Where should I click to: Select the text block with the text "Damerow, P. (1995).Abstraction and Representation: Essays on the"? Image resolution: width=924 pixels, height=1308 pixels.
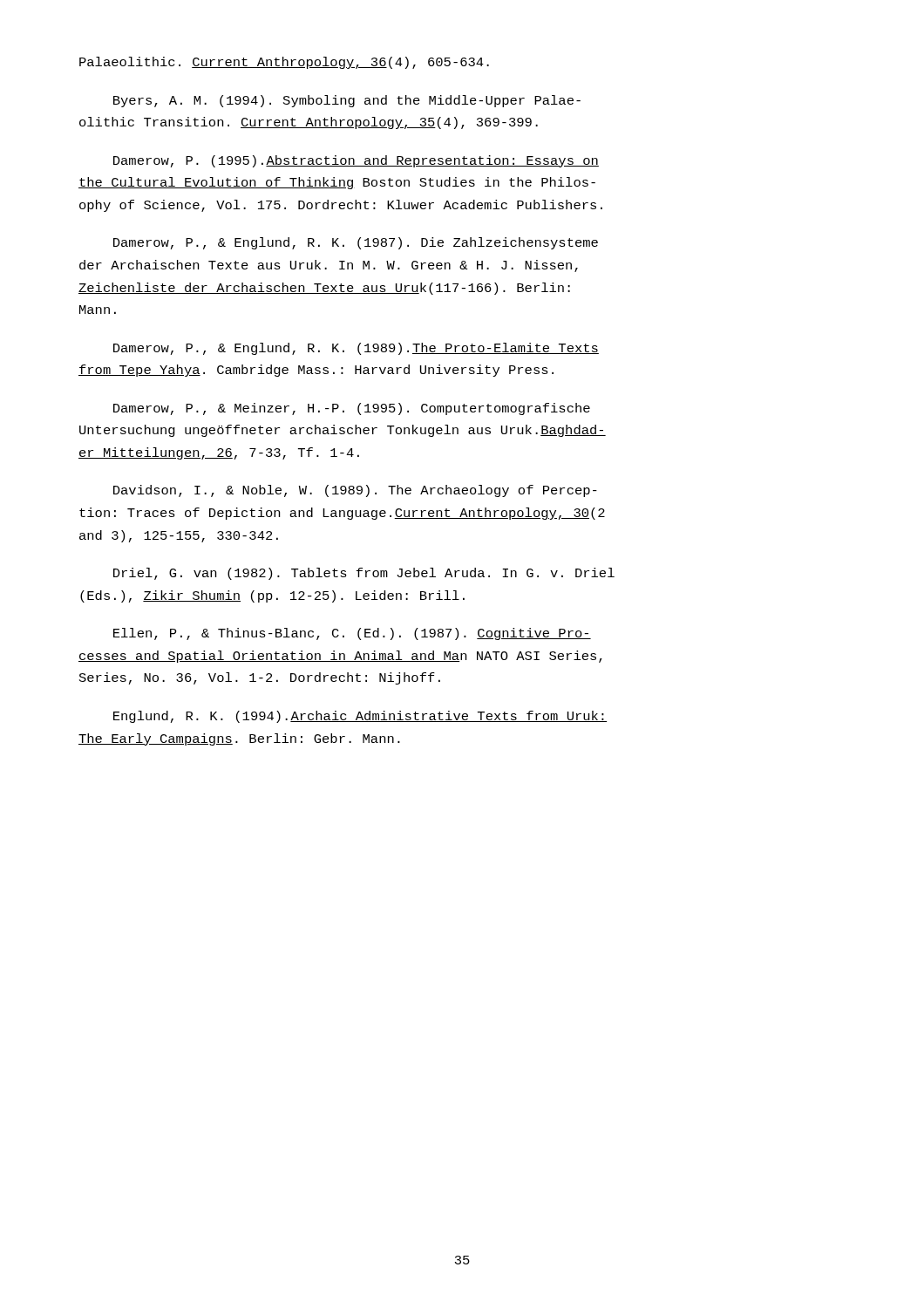click(x=462, y=184)
